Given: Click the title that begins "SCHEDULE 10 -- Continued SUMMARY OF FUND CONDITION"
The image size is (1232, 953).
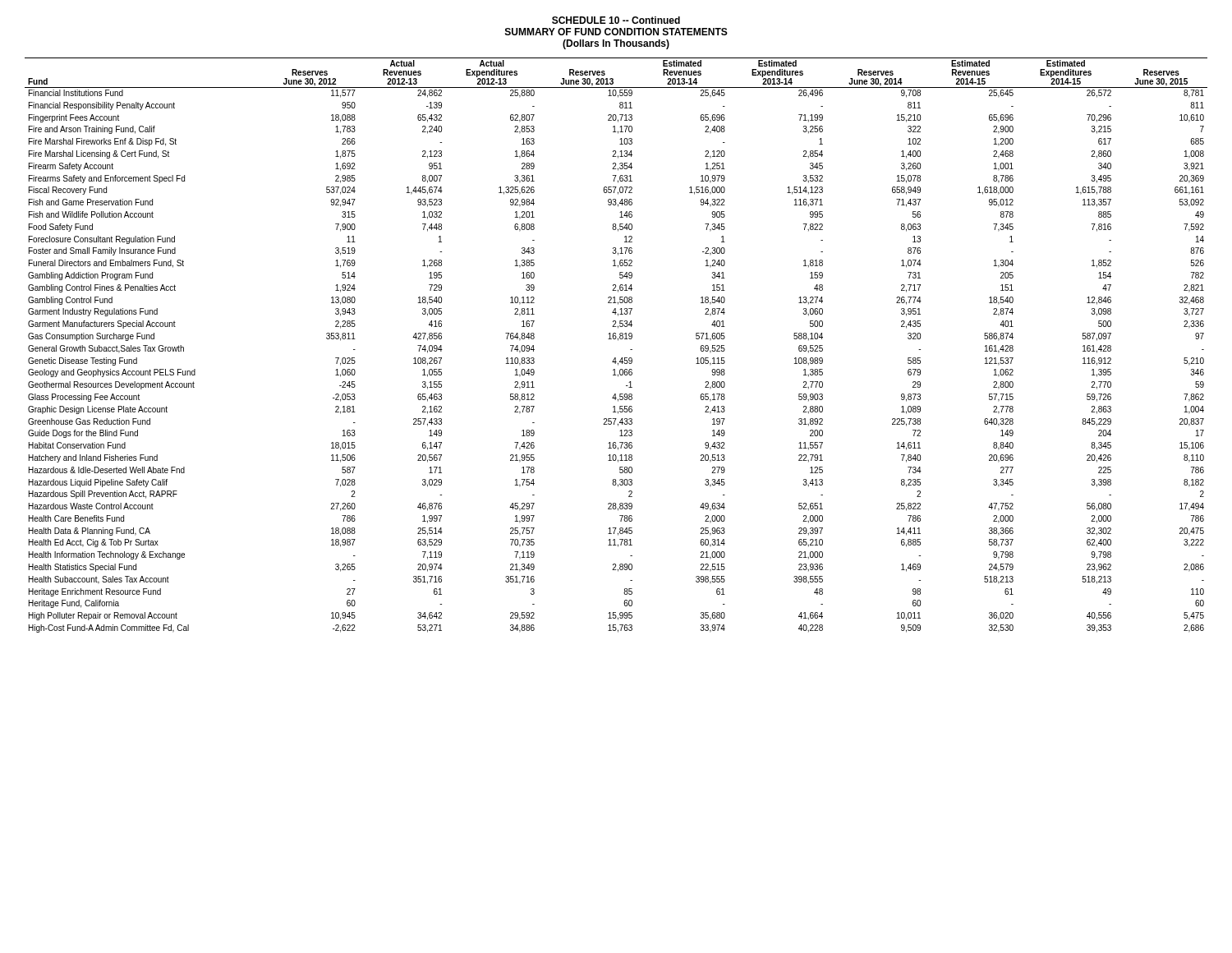Looking at the screenshot, I should [x=616, y=32].
